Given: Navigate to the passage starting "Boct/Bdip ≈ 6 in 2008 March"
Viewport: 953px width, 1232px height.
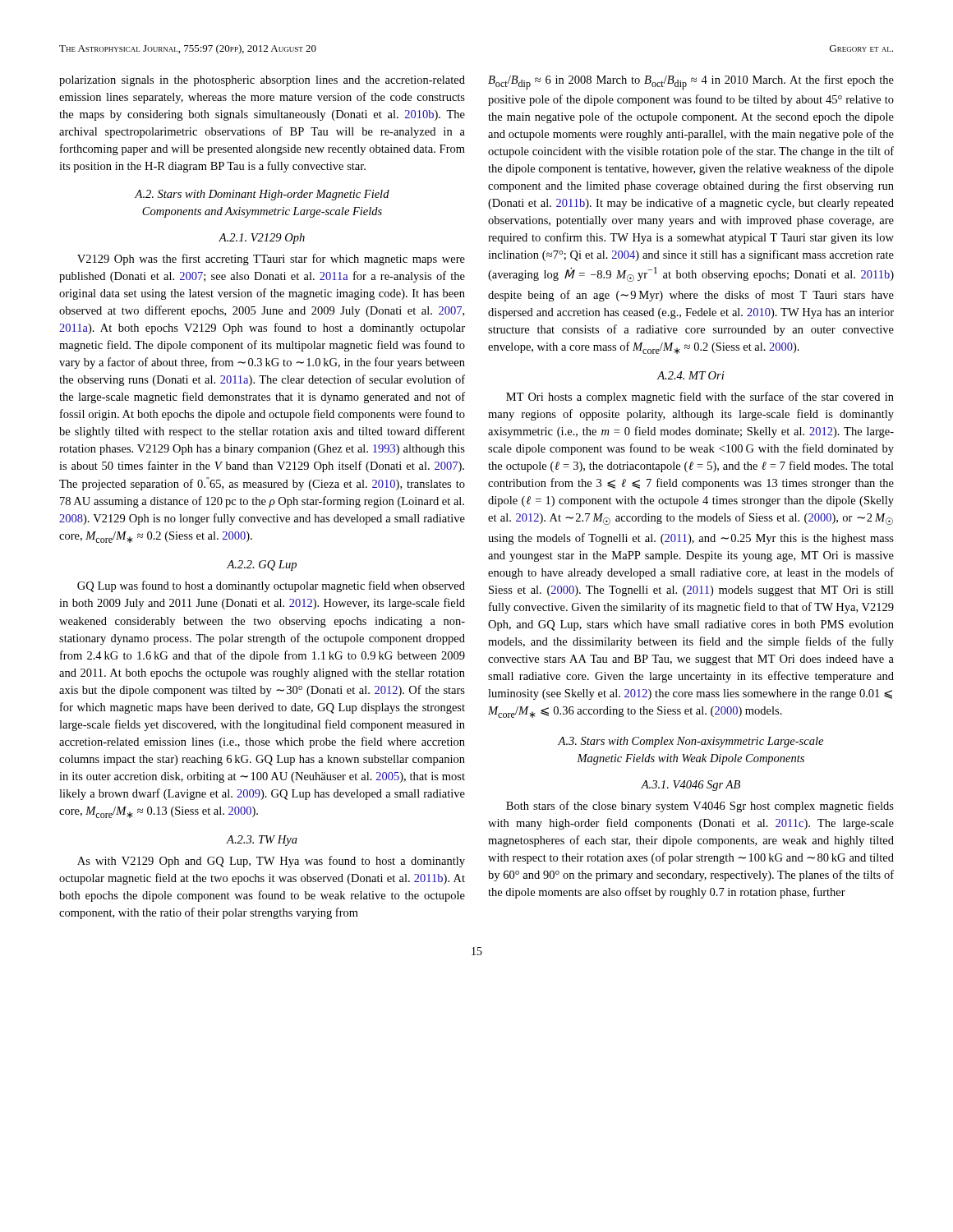Looking at the screenshot, I should click(x=691, y=215).
